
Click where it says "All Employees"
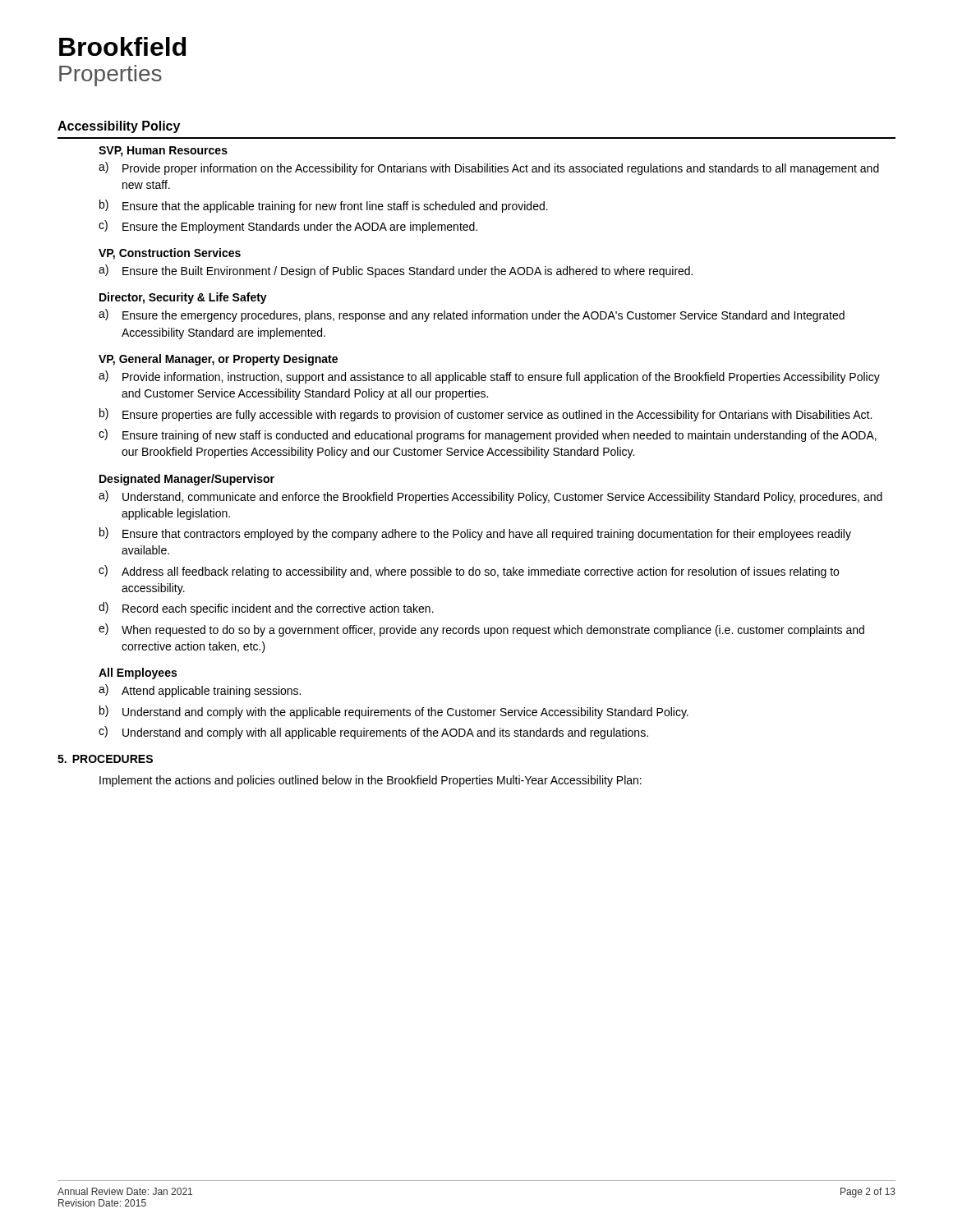click(x=138, y=673)
